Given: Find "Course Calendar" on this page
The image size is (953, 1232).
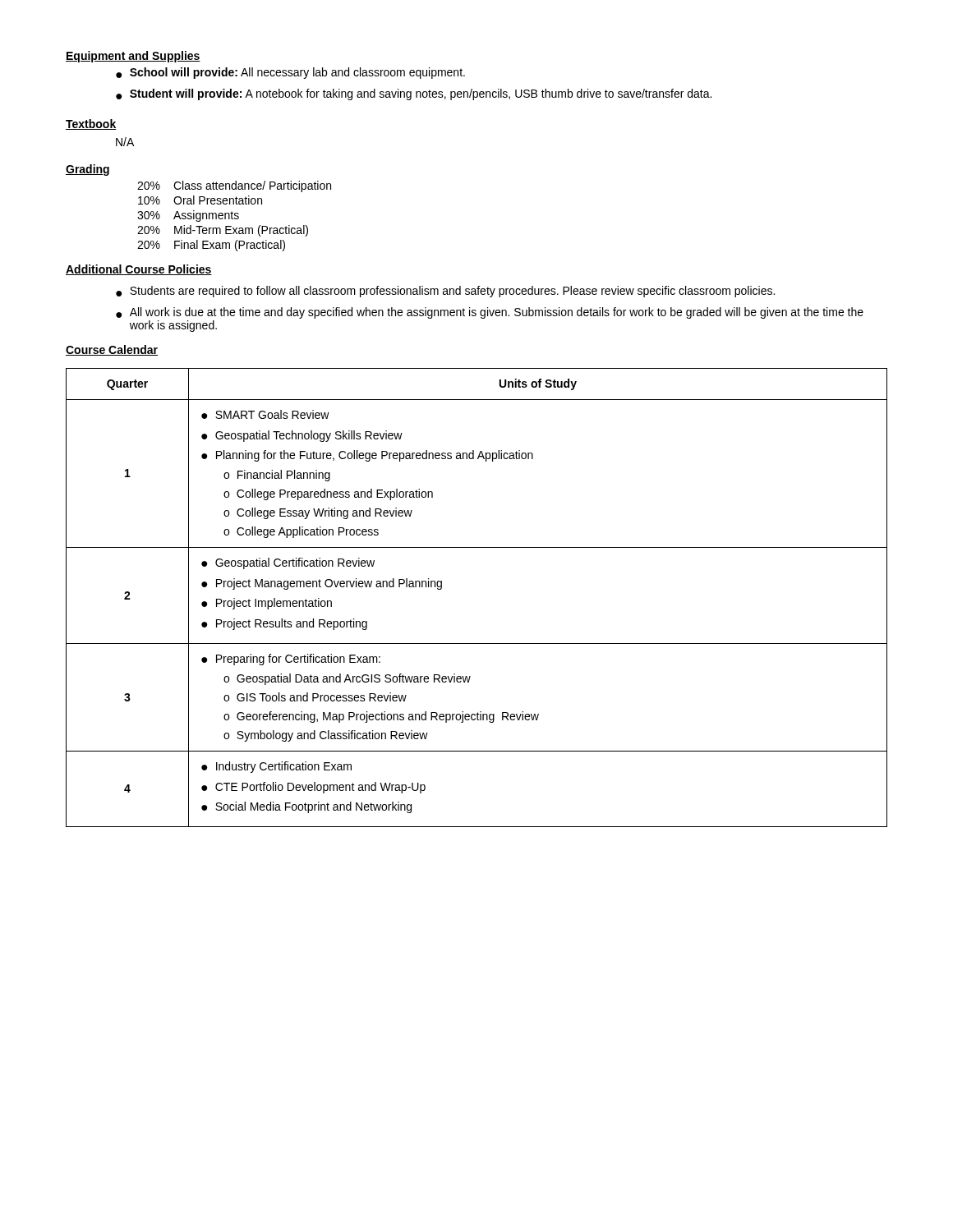Looking at the screenshot, I should click(112, 350).
